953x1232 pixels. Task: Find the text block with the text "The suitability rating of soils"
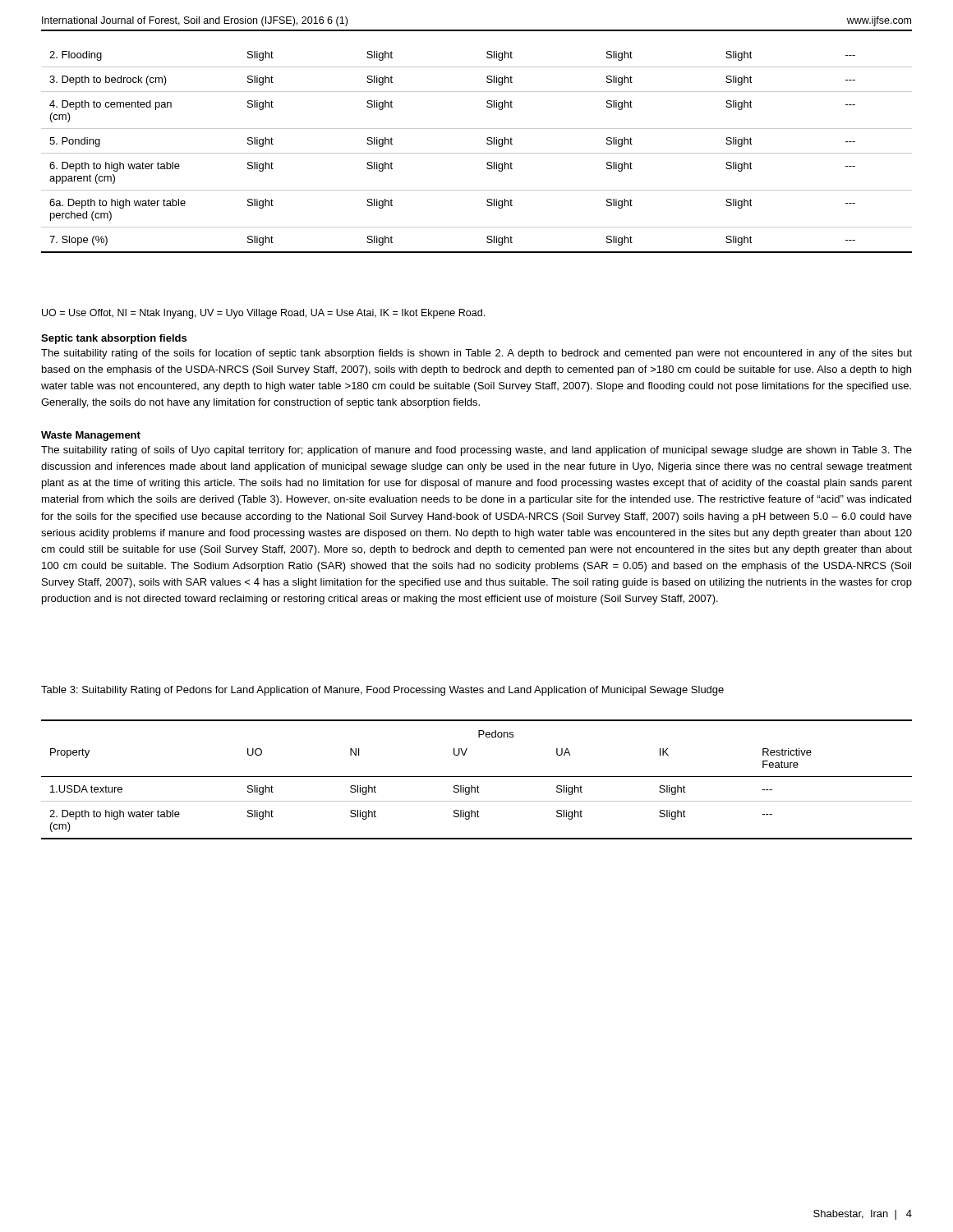point(476,524)
